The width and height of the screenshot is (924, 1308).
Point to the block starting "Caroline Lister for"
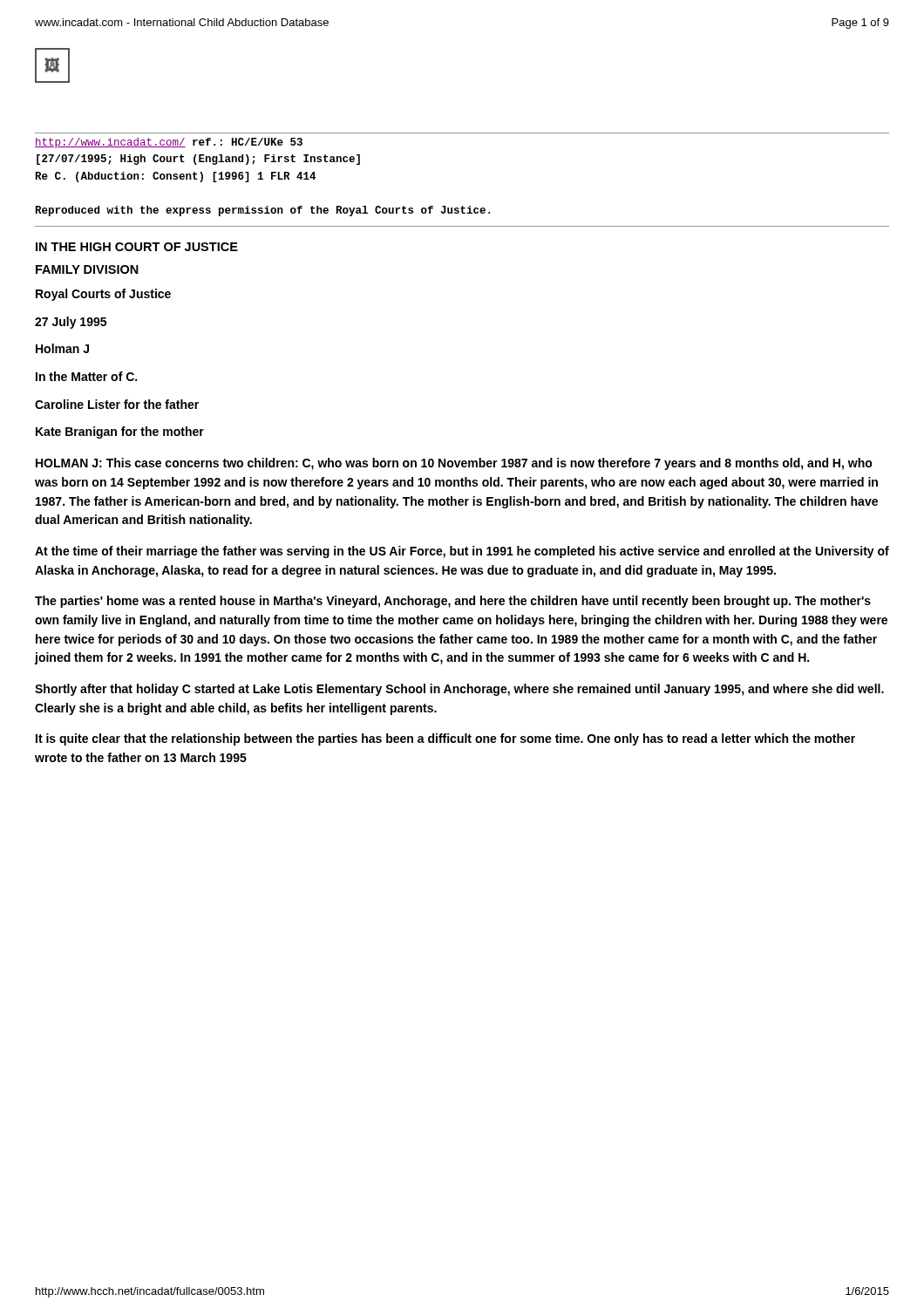point(117,404)
